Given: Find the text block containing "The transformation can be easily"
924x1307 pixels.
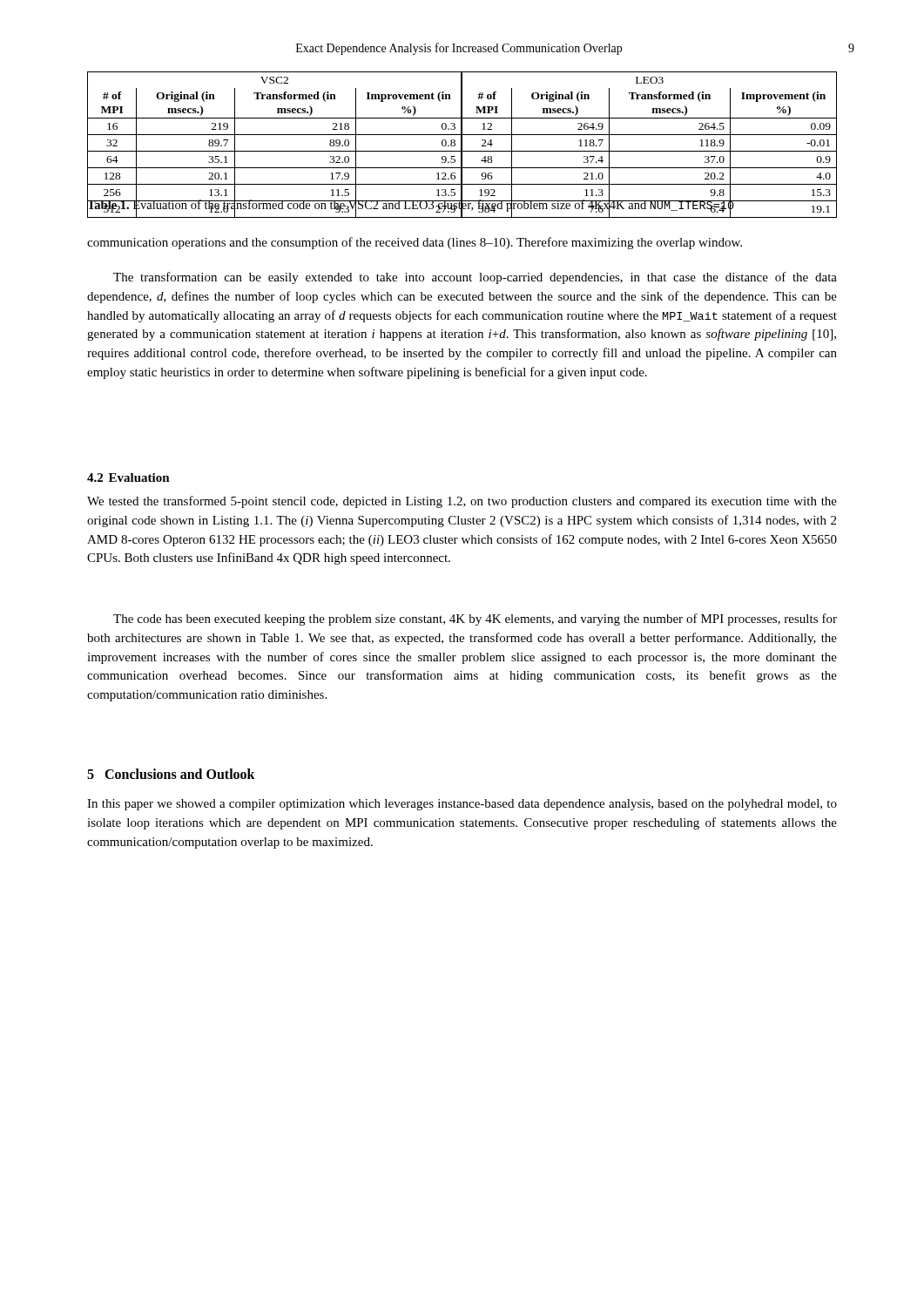Looking at the screenshot, I should (x=462, y=325).
